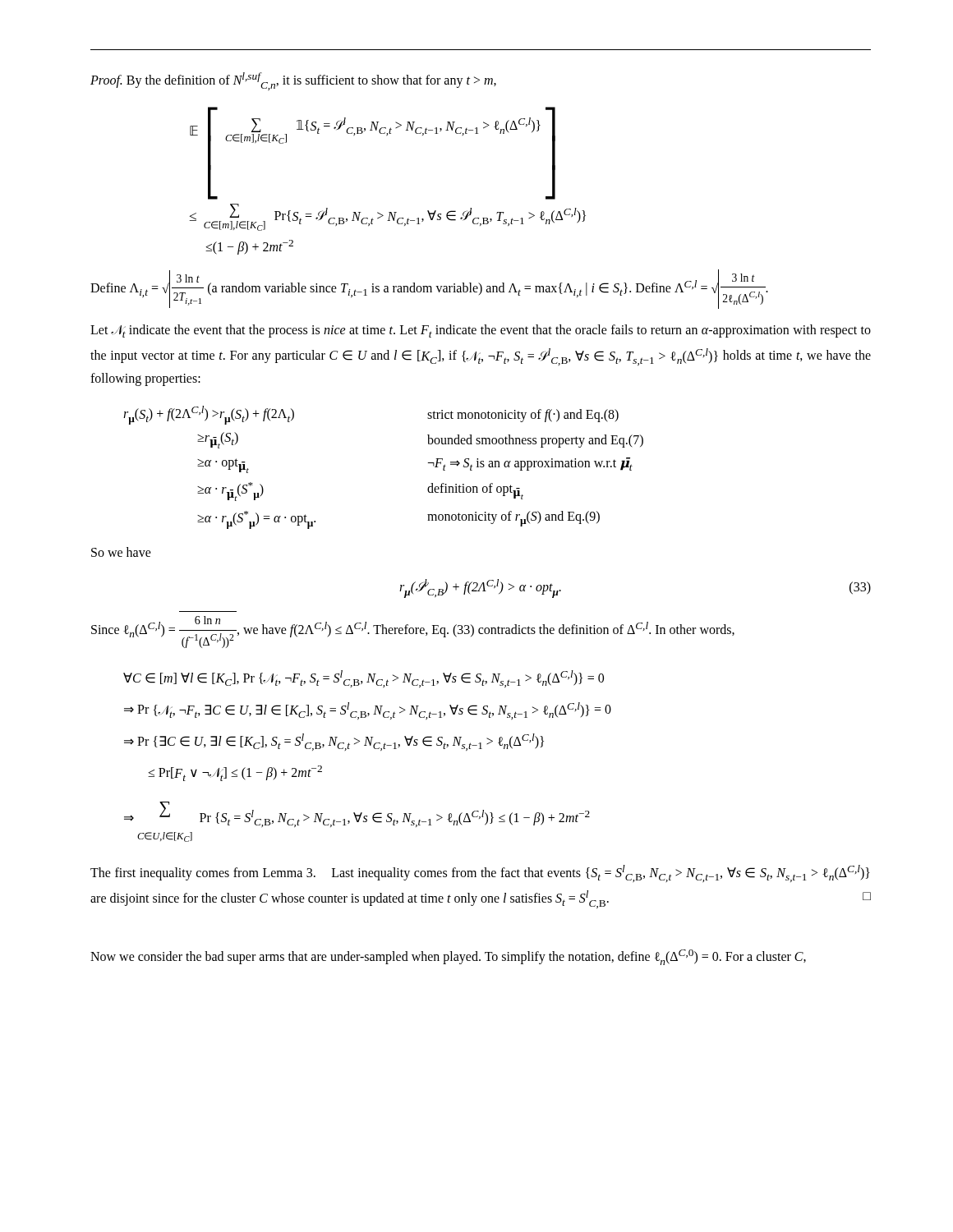Select the passage starting "rμ(St) + f(2ΛC,l) >rμ(St) + f(2Λt) strict monotonicity"
953x1232 pixels.
(497, 466)
